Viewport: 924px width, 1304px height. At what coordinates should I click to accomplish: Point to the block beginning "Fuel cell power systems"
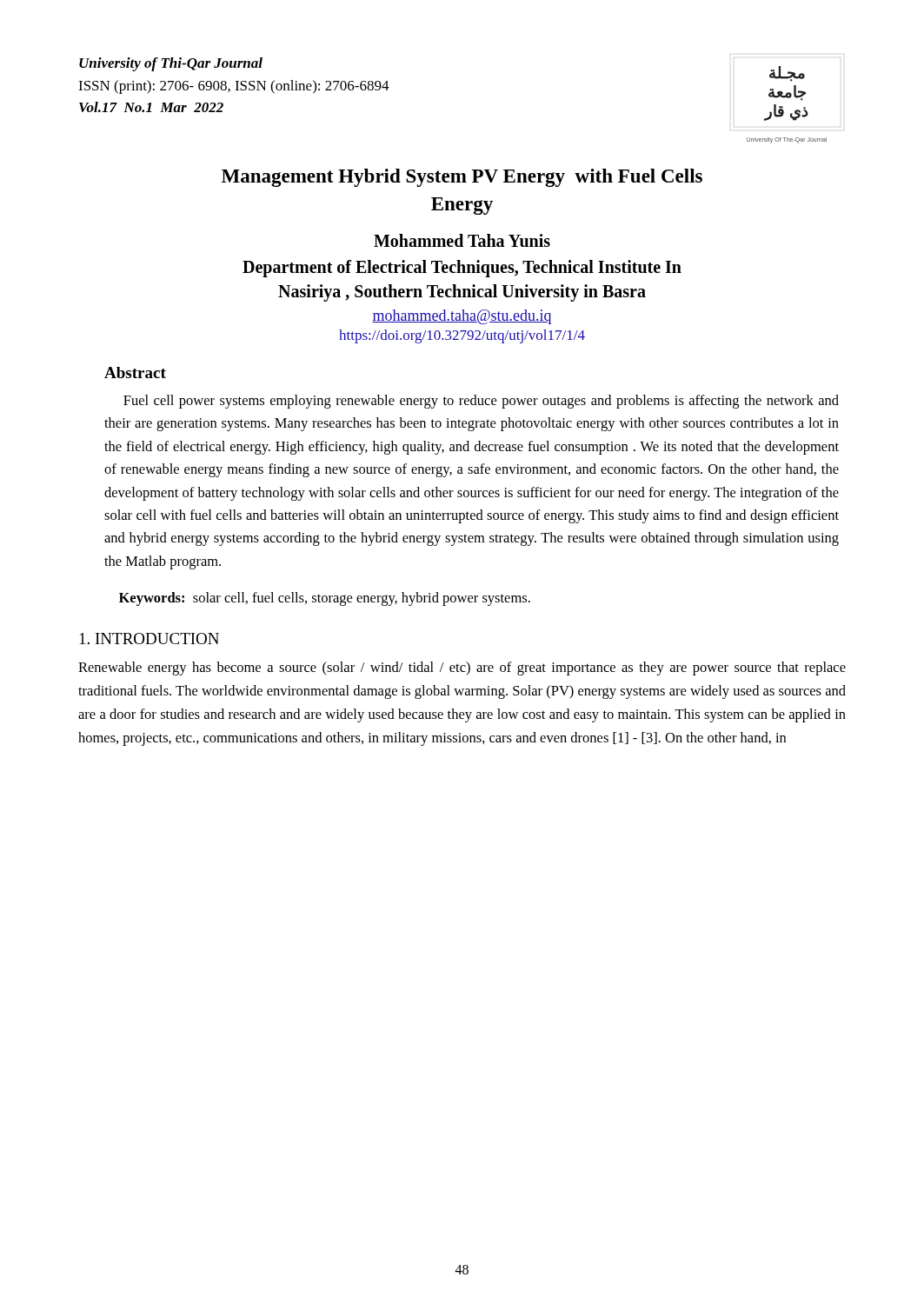472,481
